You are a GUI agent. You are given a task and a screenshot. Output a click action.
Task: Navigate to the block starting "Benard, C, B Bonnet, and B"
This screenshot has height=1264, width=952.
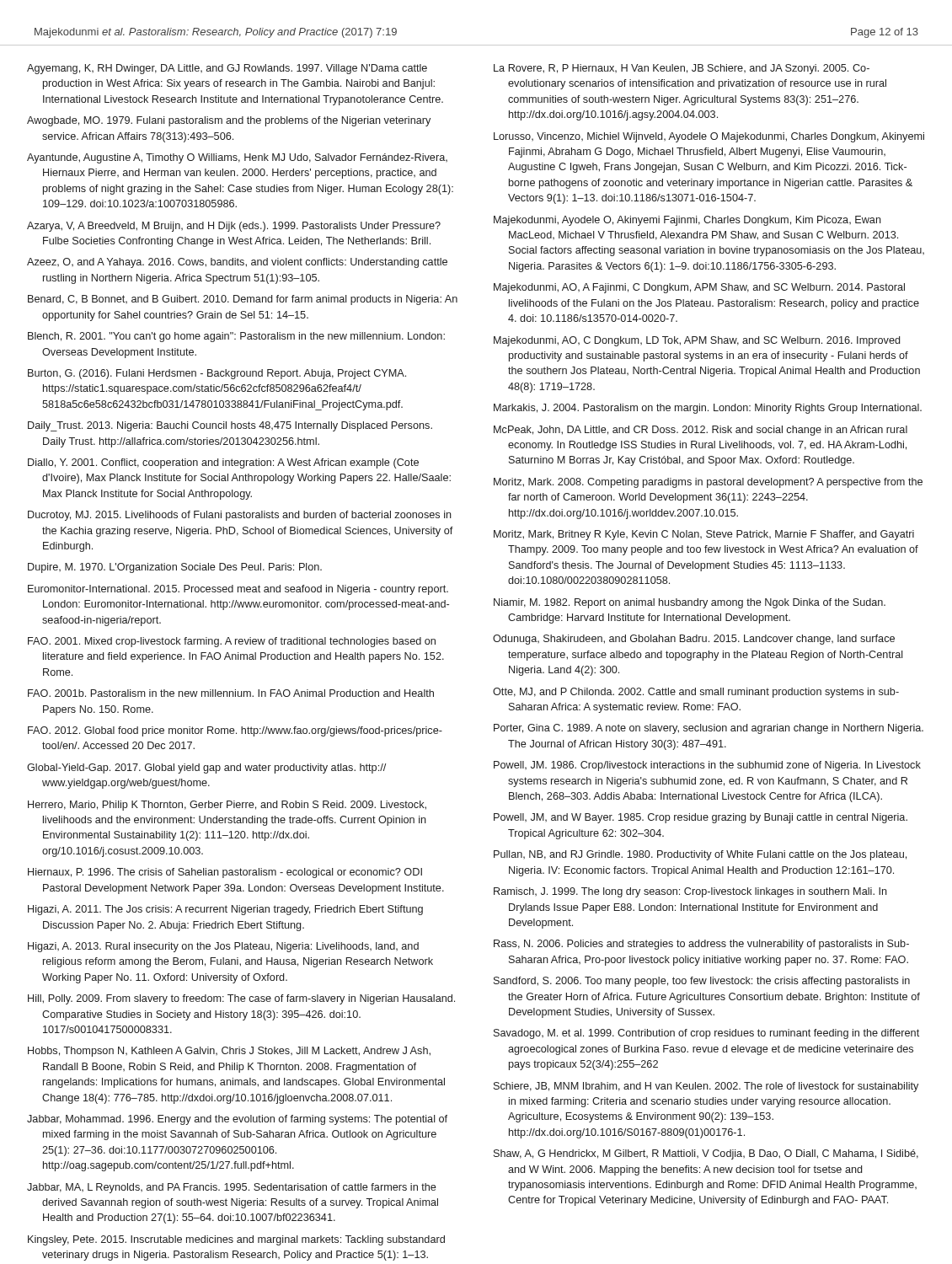point(242,307)
